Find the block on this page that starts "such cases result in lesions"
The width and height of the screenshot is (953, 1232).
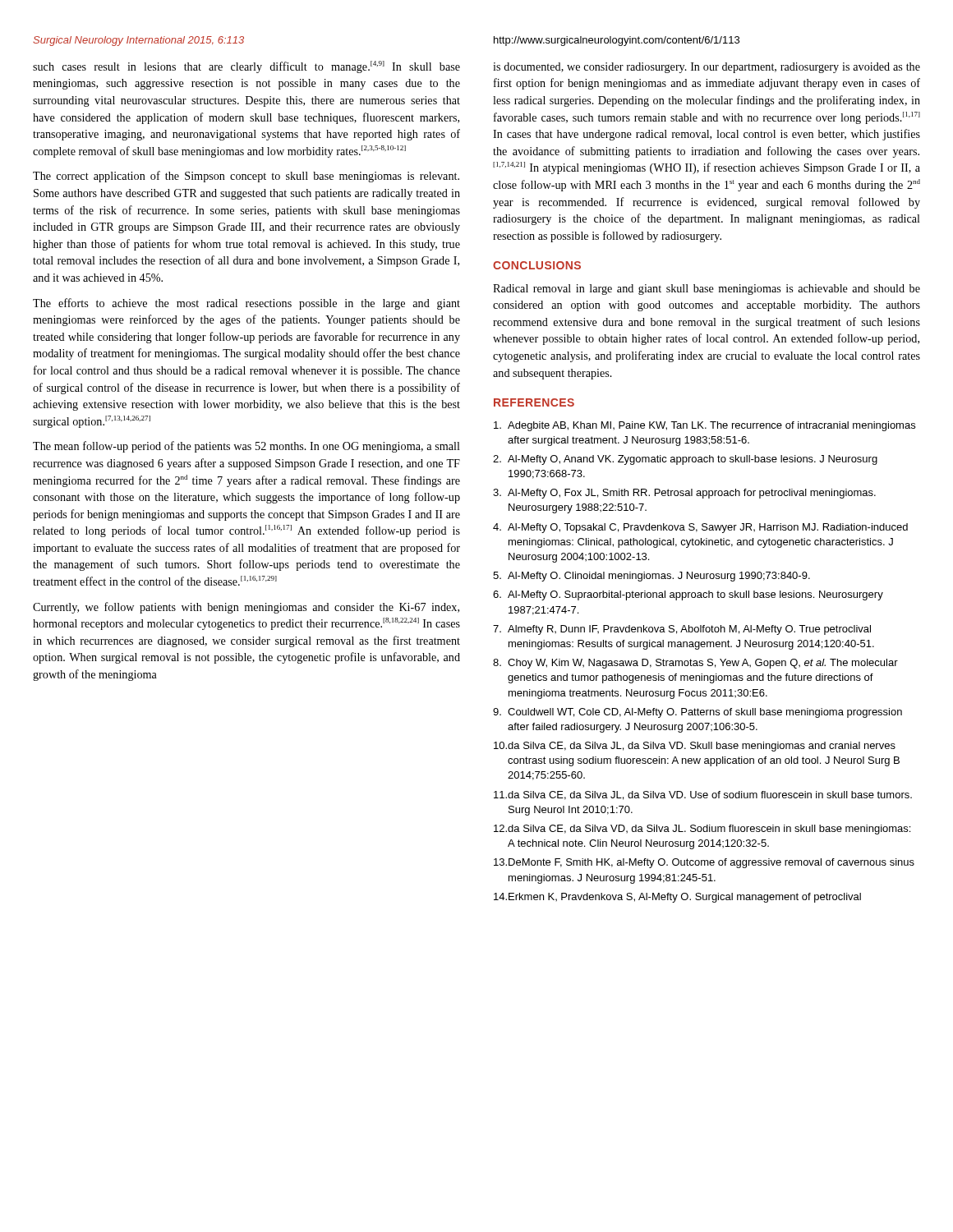click(x=246, y=109)
